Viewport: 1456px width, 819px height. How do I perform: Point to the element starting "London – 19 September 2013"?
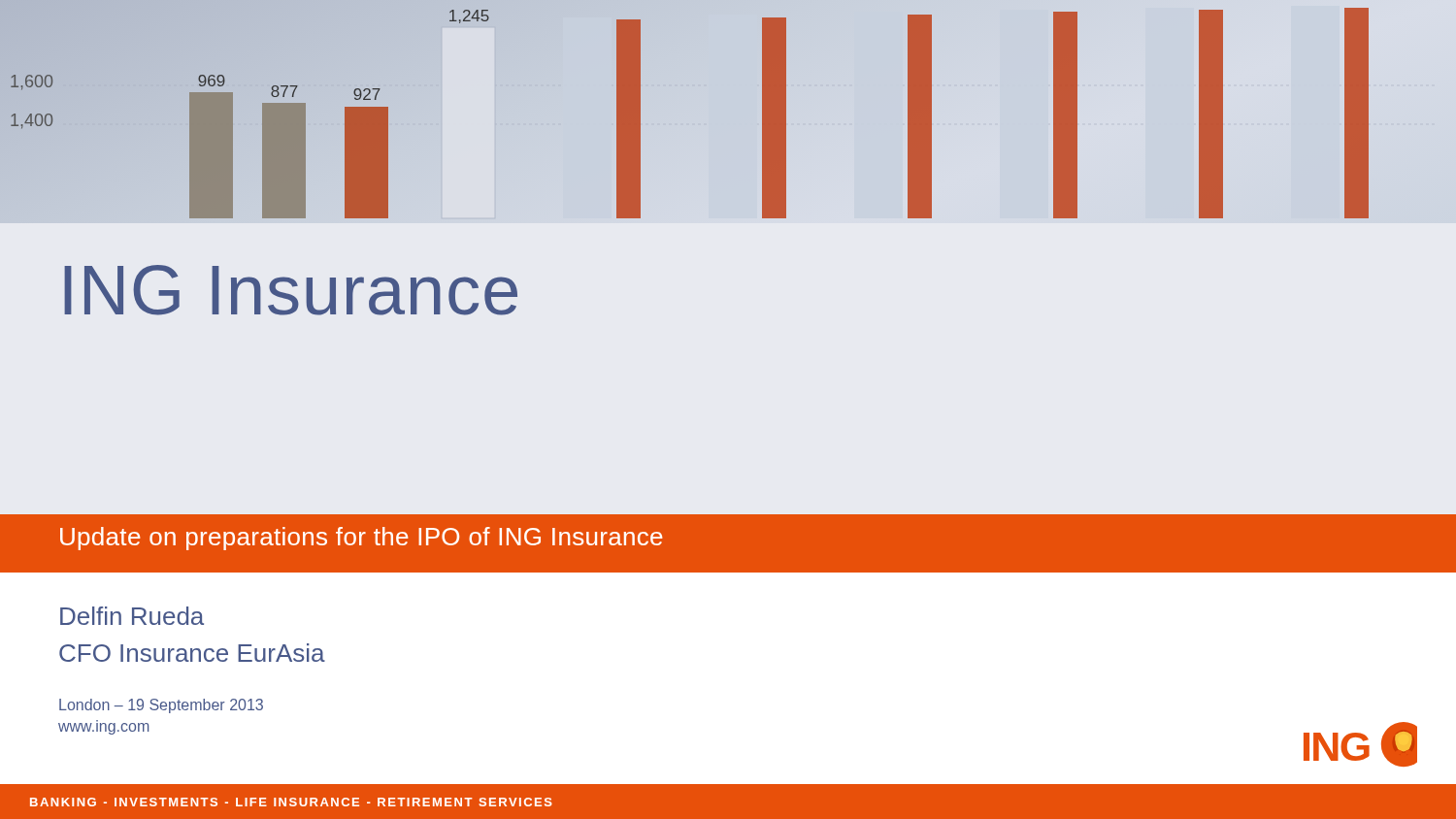point(161,705)
